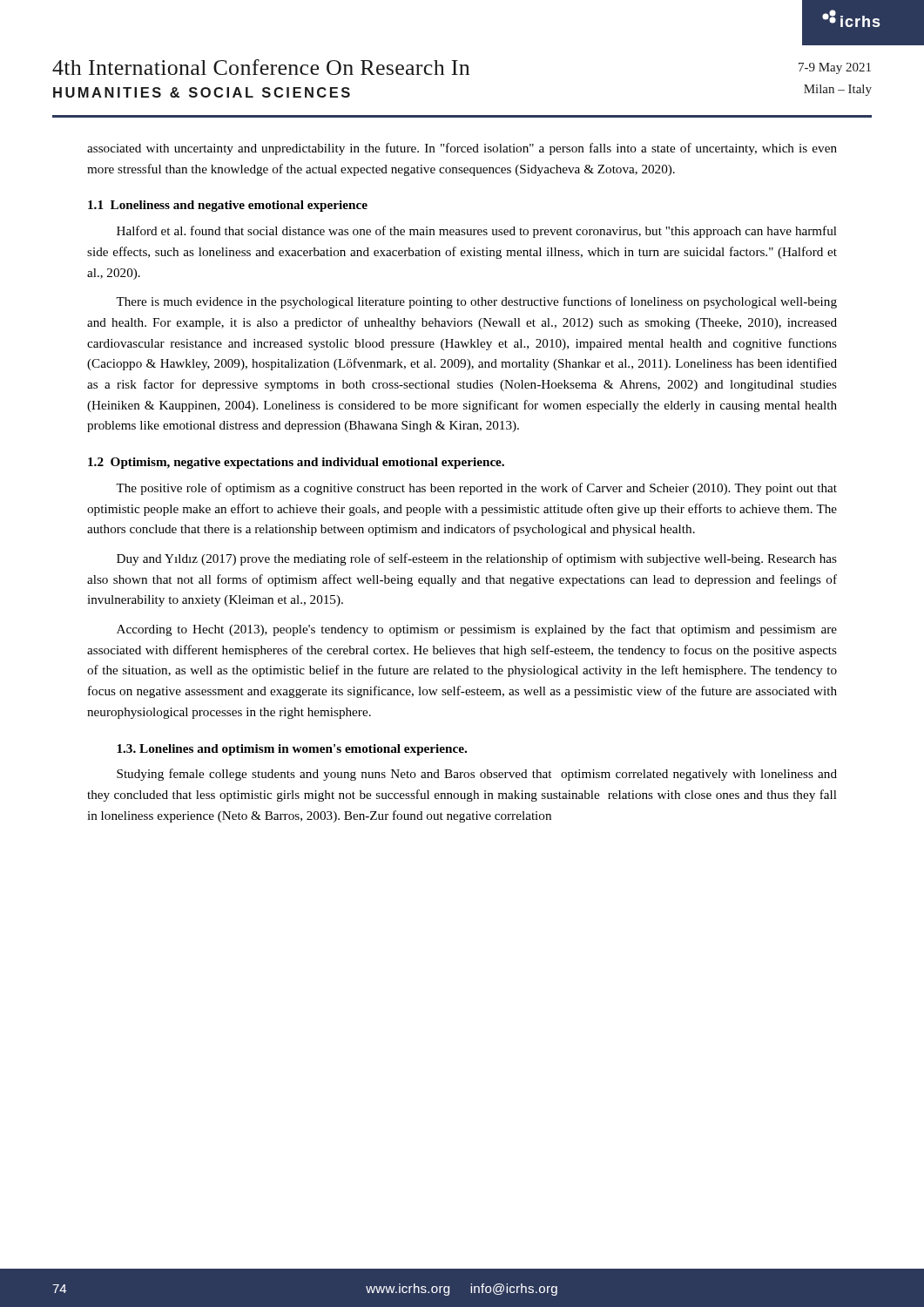Click on the text block containing "The positive role of"

(x=462, y=508)
